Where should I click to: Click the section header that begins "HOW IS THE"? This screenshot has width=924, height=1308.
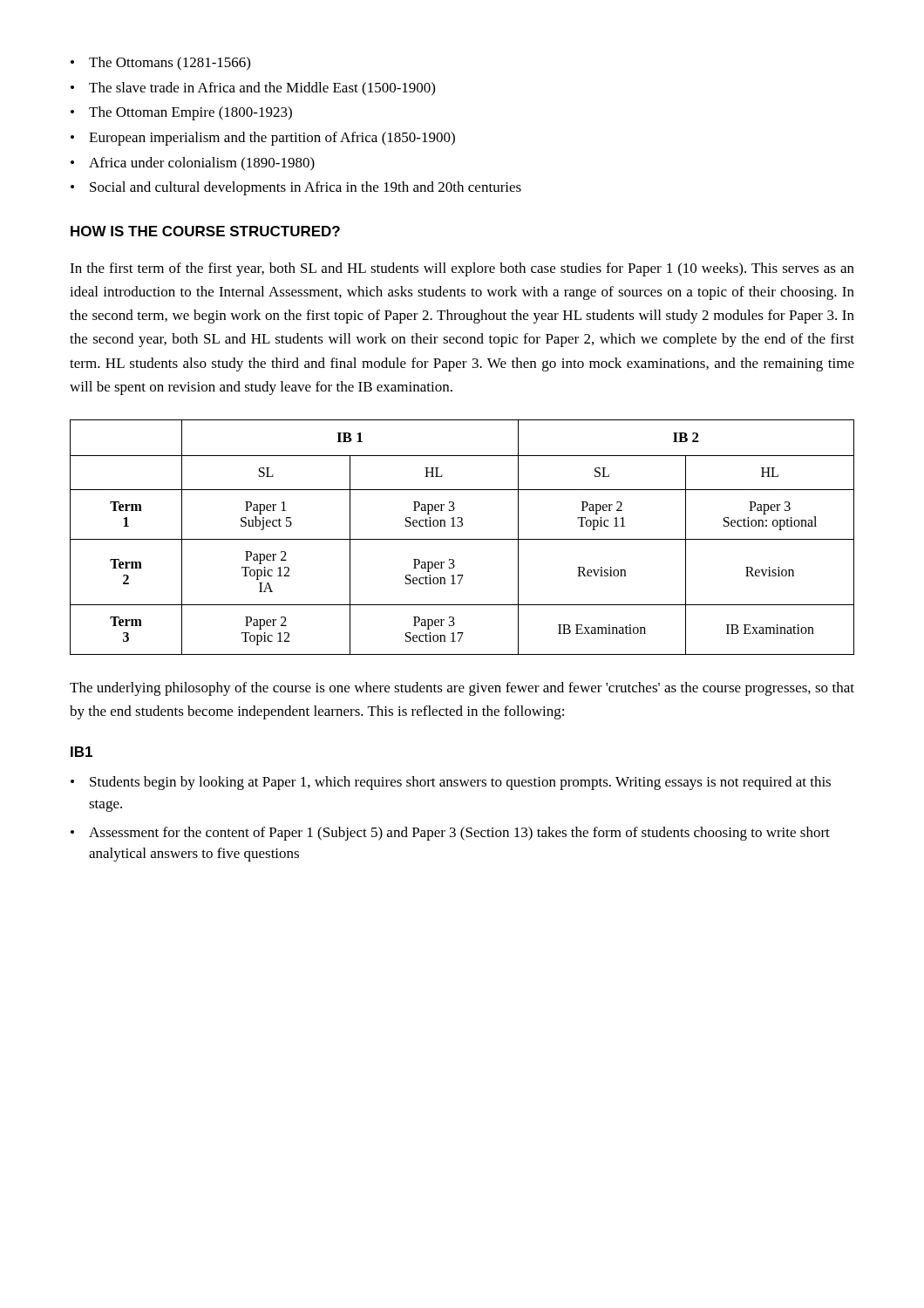[205, 231]
